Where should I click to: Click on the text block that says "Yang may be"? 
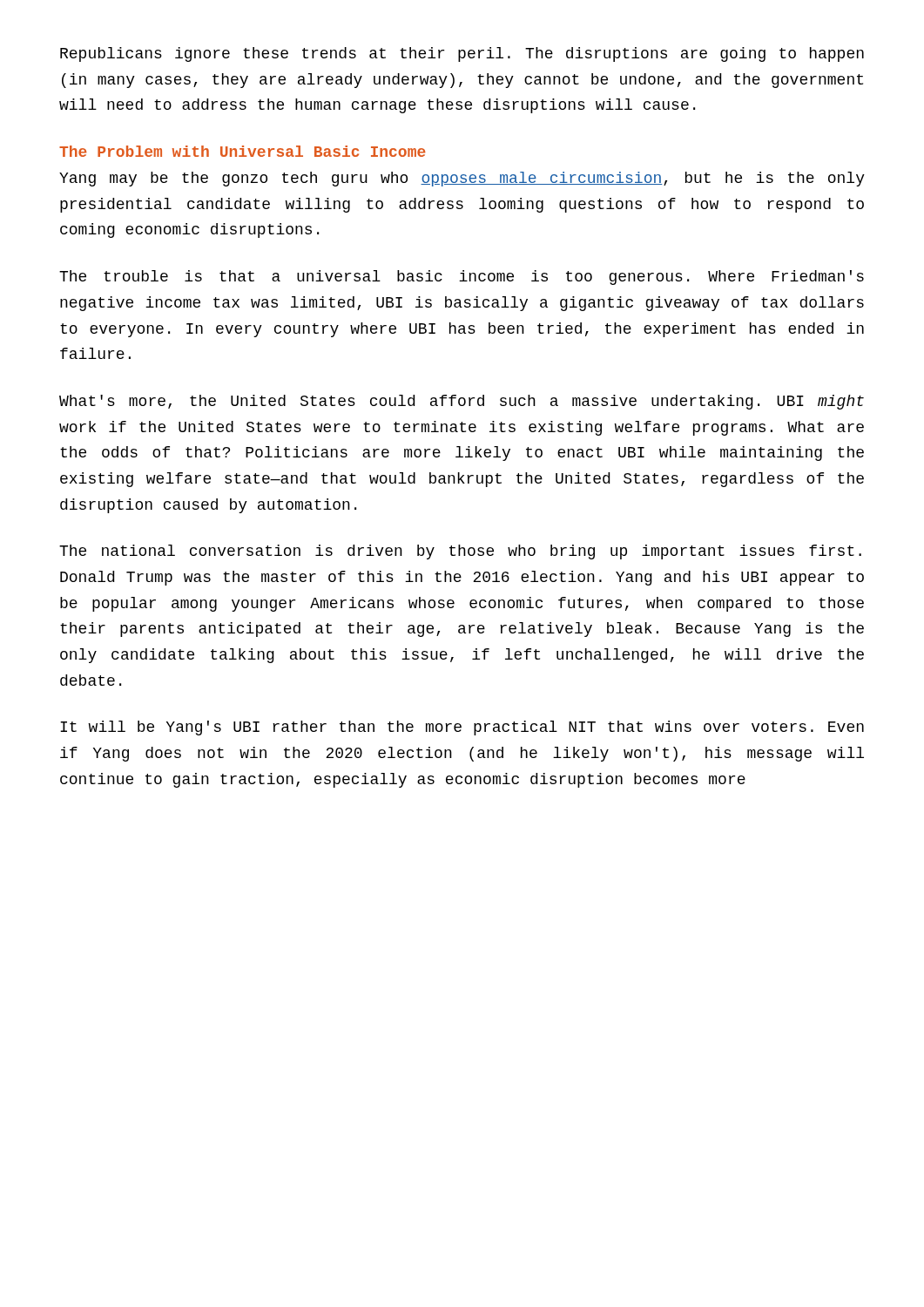coord(462,205)
